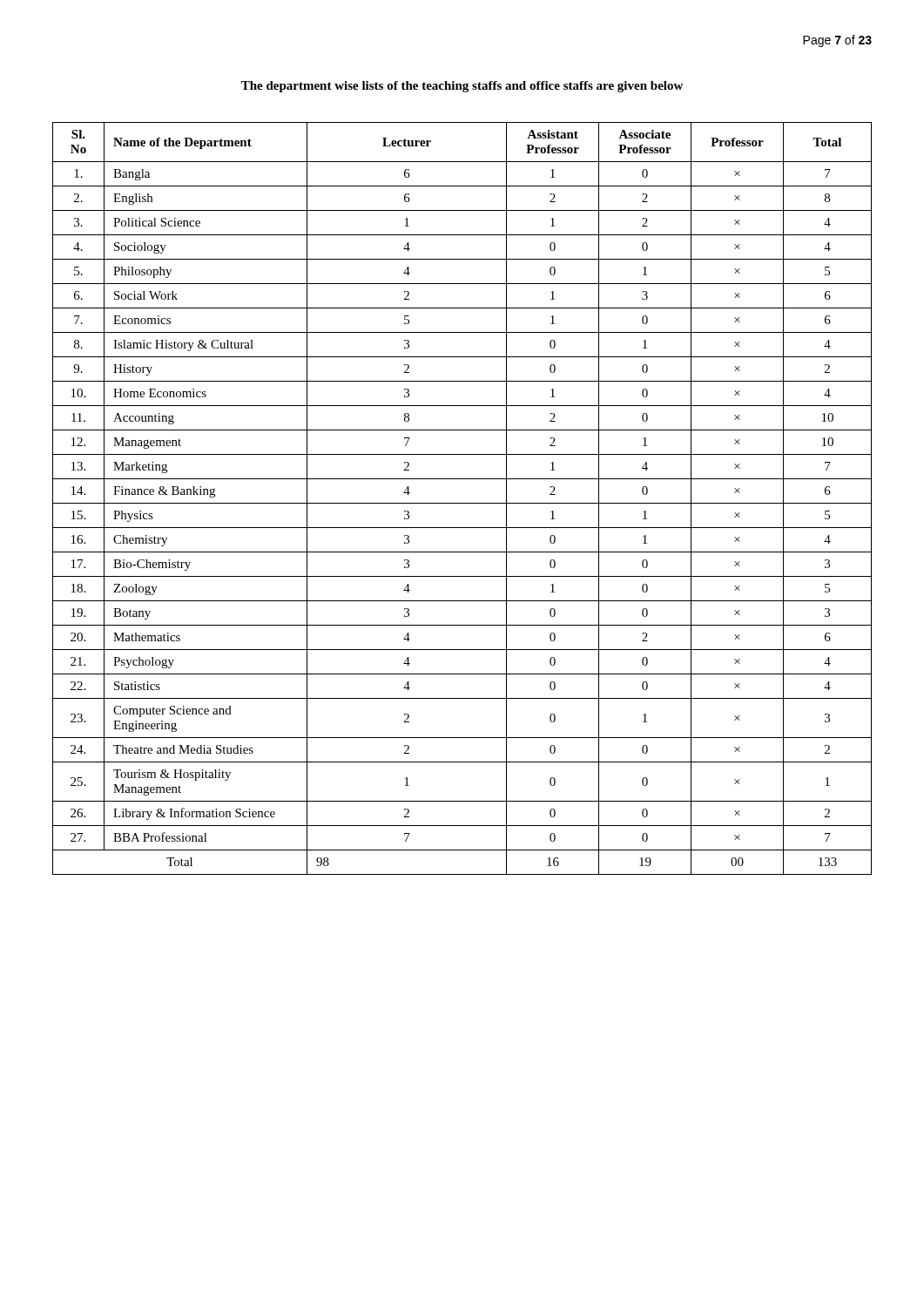Viewport: 924px width, 1307px height.
Task: Click on the passage starting "The department wise lists of the"
Action: [462, 85]
